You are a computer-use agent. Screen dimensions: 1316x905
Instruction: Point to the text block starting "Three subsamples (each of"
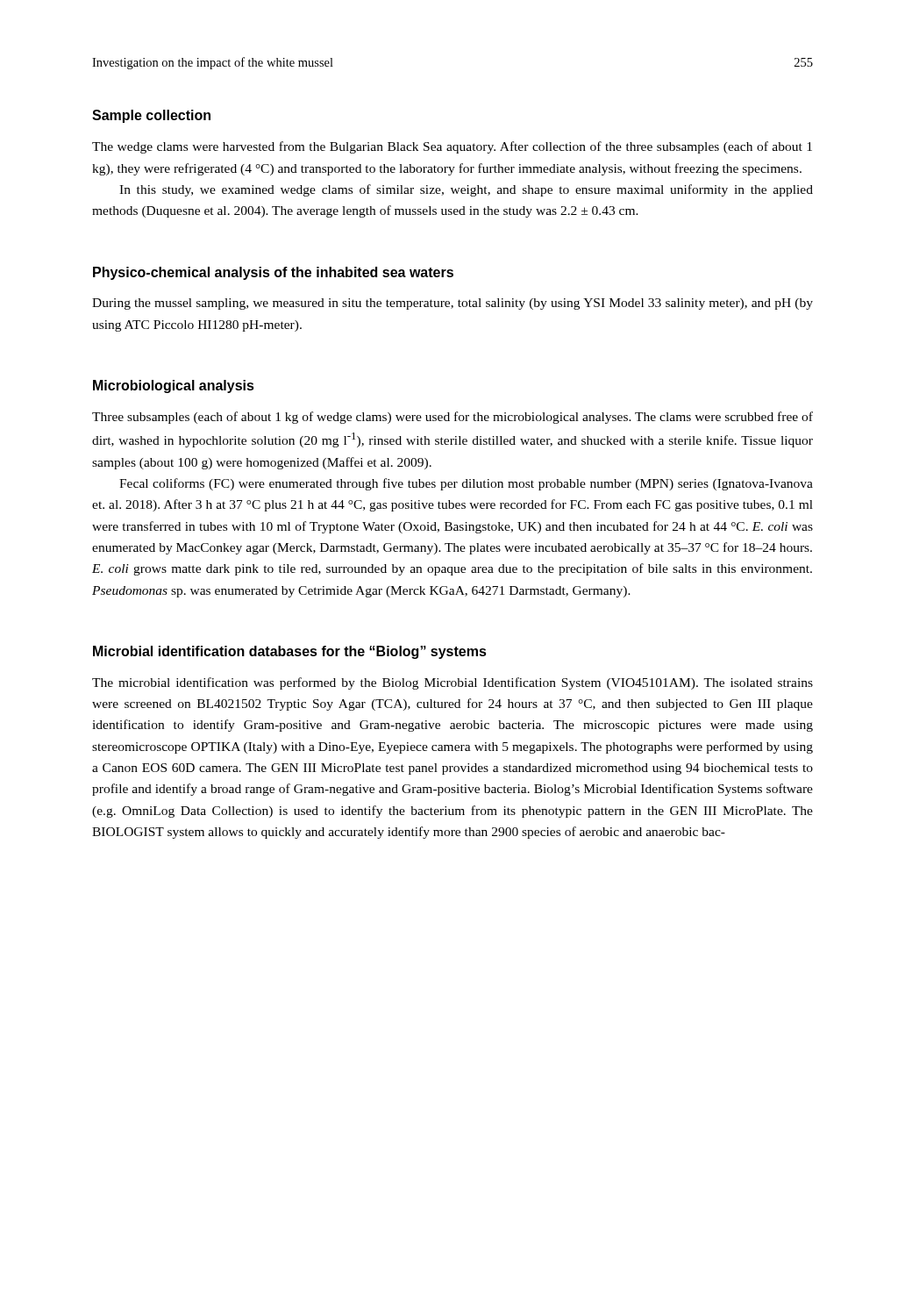(452, 439)
